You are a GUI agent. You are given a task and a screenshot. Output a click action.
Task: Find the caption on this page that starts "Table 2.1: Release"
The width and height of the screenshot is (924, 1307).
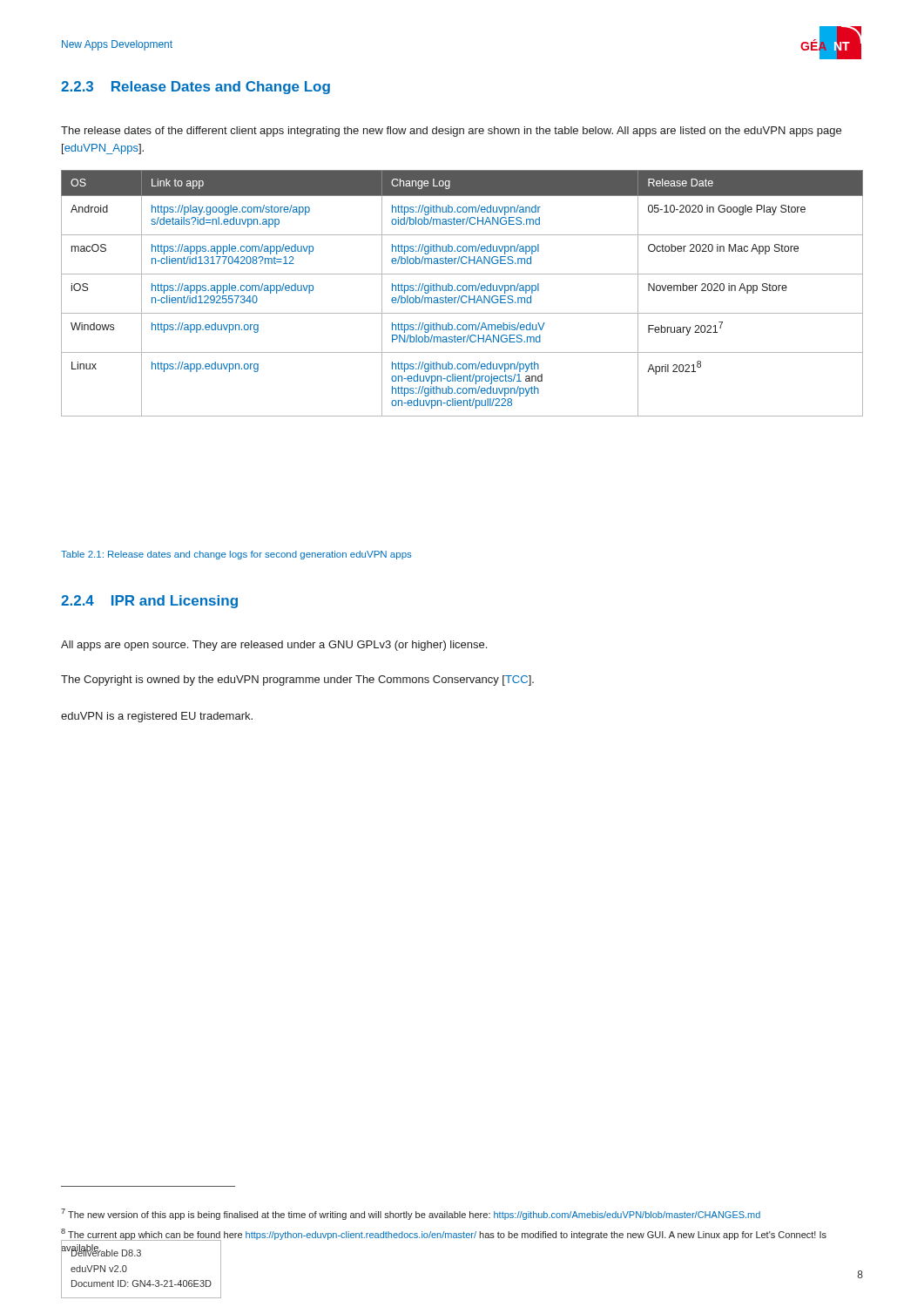coord(236,554)
